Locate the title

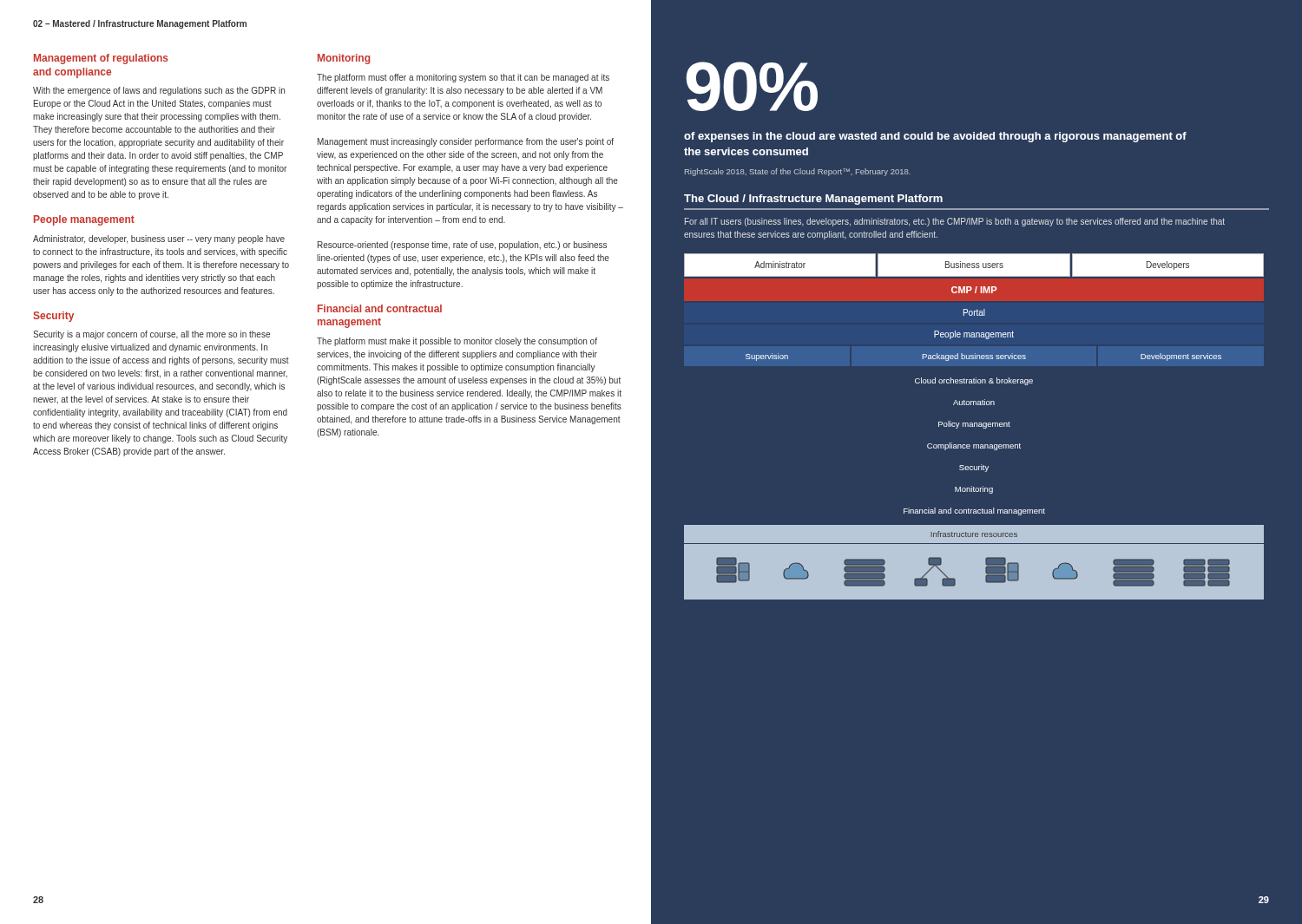click(x=751, y=87)
